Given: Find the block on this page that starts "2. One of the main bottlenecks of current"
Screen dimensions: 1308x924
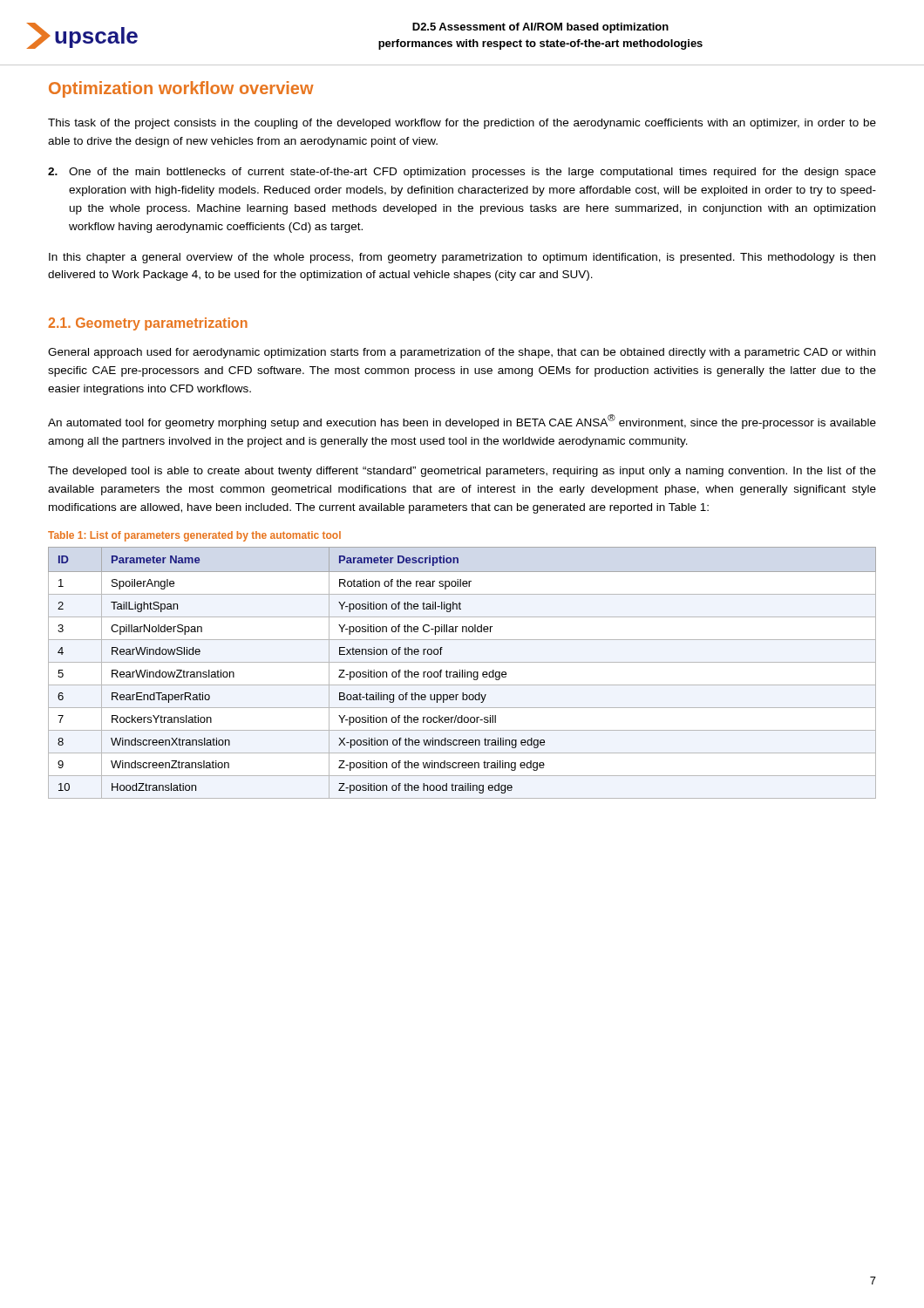Looking at the screenshot, I should (462, 199).
